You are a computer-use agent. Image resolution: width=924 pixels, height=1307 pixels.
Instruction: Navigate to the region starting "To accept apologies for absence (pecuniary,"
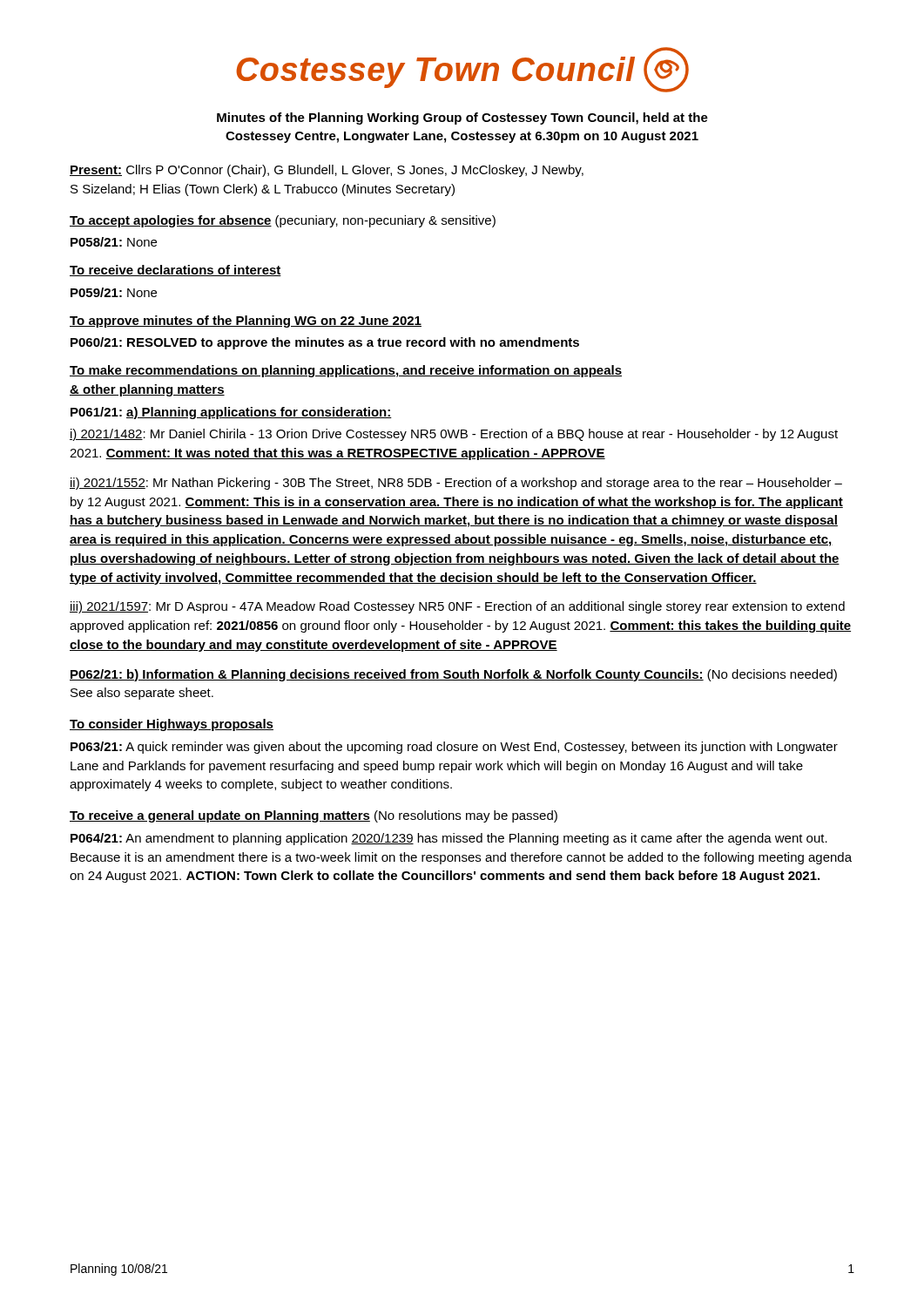(462, 220)
